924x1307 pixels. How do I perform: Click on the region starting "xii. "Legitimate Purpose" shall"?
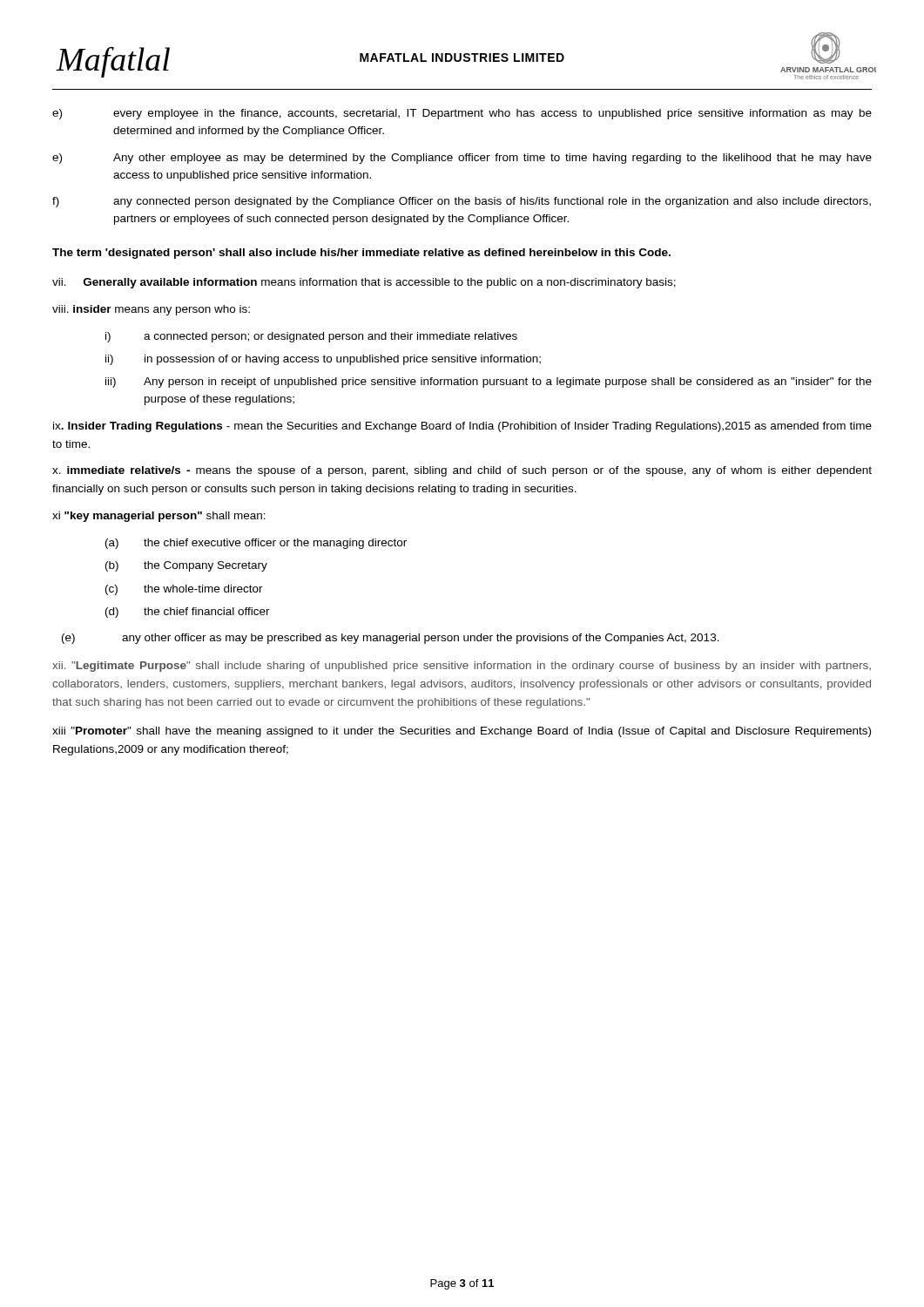coord(462,684)
